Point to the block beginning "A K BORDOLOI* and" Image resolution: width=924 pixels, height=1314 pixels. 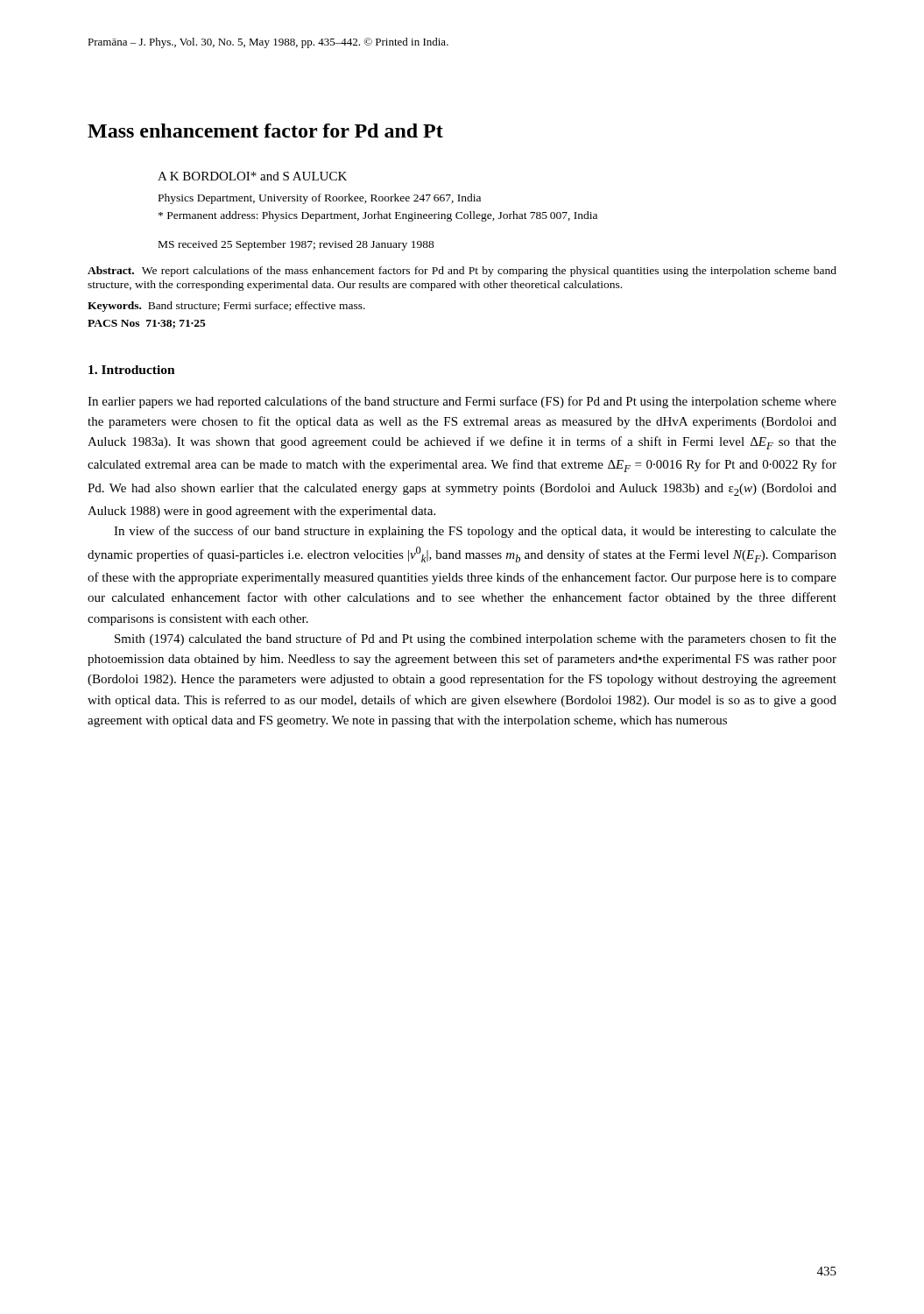(252, 176)
